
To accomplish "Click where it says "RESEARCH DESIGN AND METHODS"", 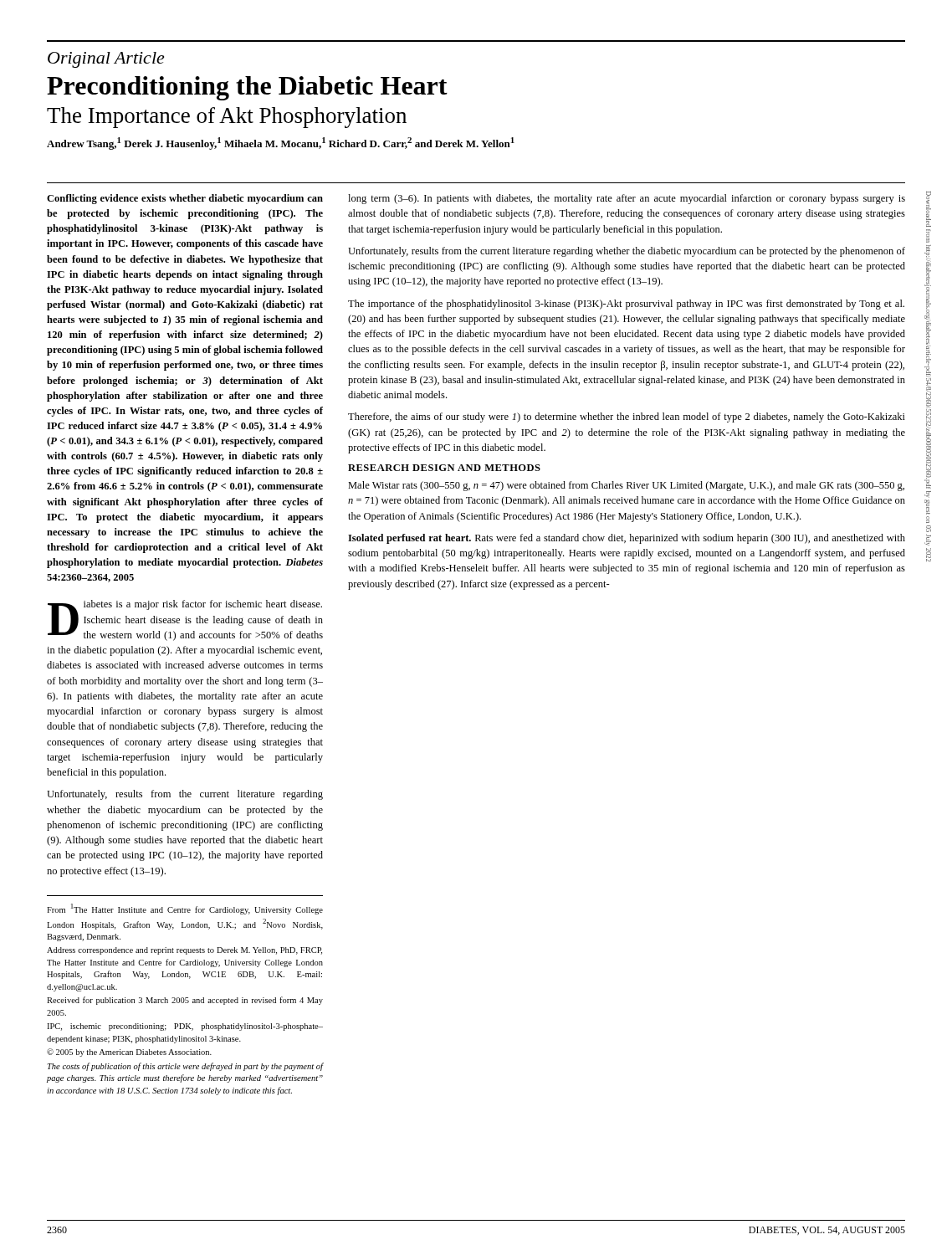I will click(444, 468).
